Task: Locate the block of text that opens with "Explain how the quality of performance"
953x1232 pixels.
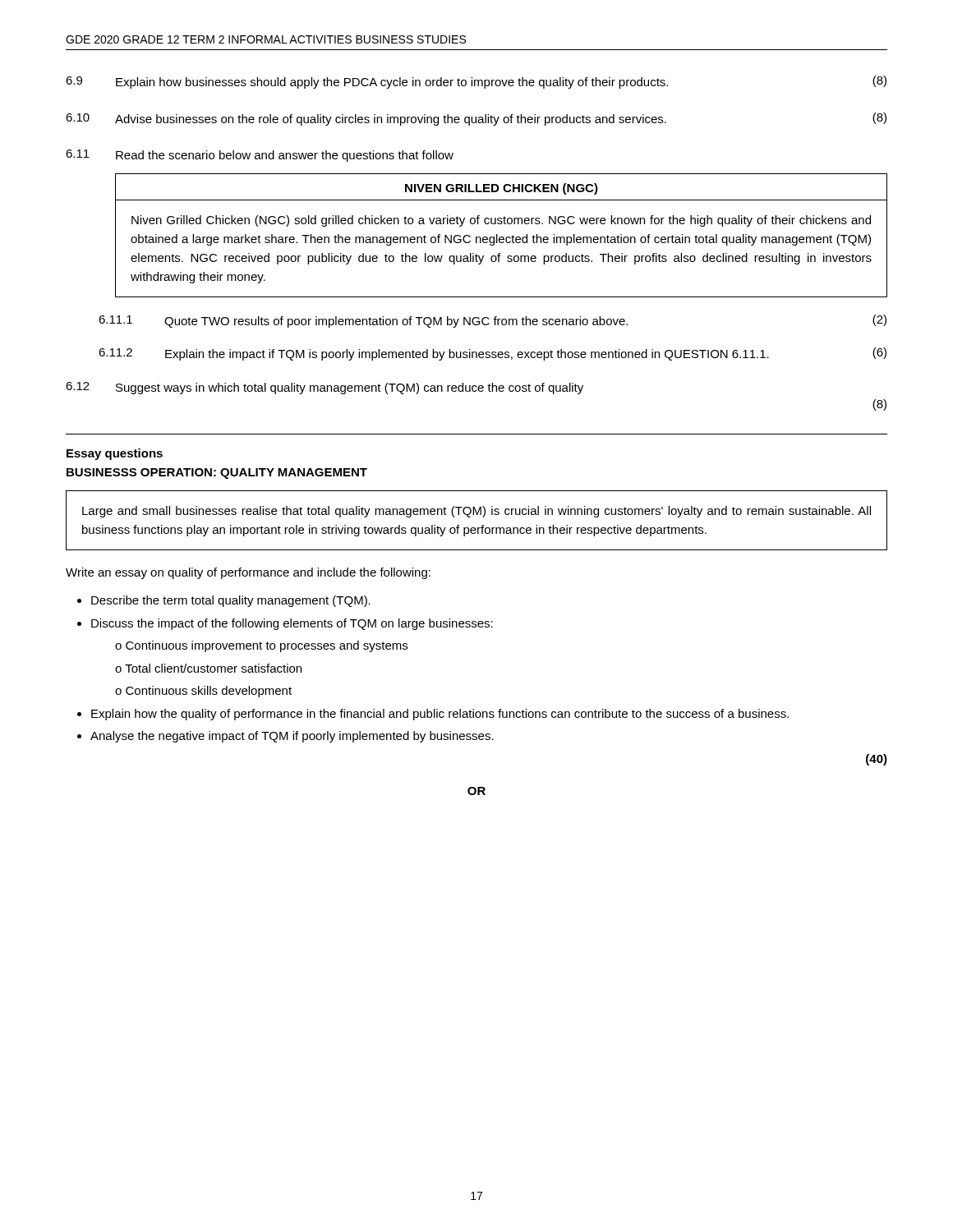Action: pyautogui.click(x=440, y=713)
